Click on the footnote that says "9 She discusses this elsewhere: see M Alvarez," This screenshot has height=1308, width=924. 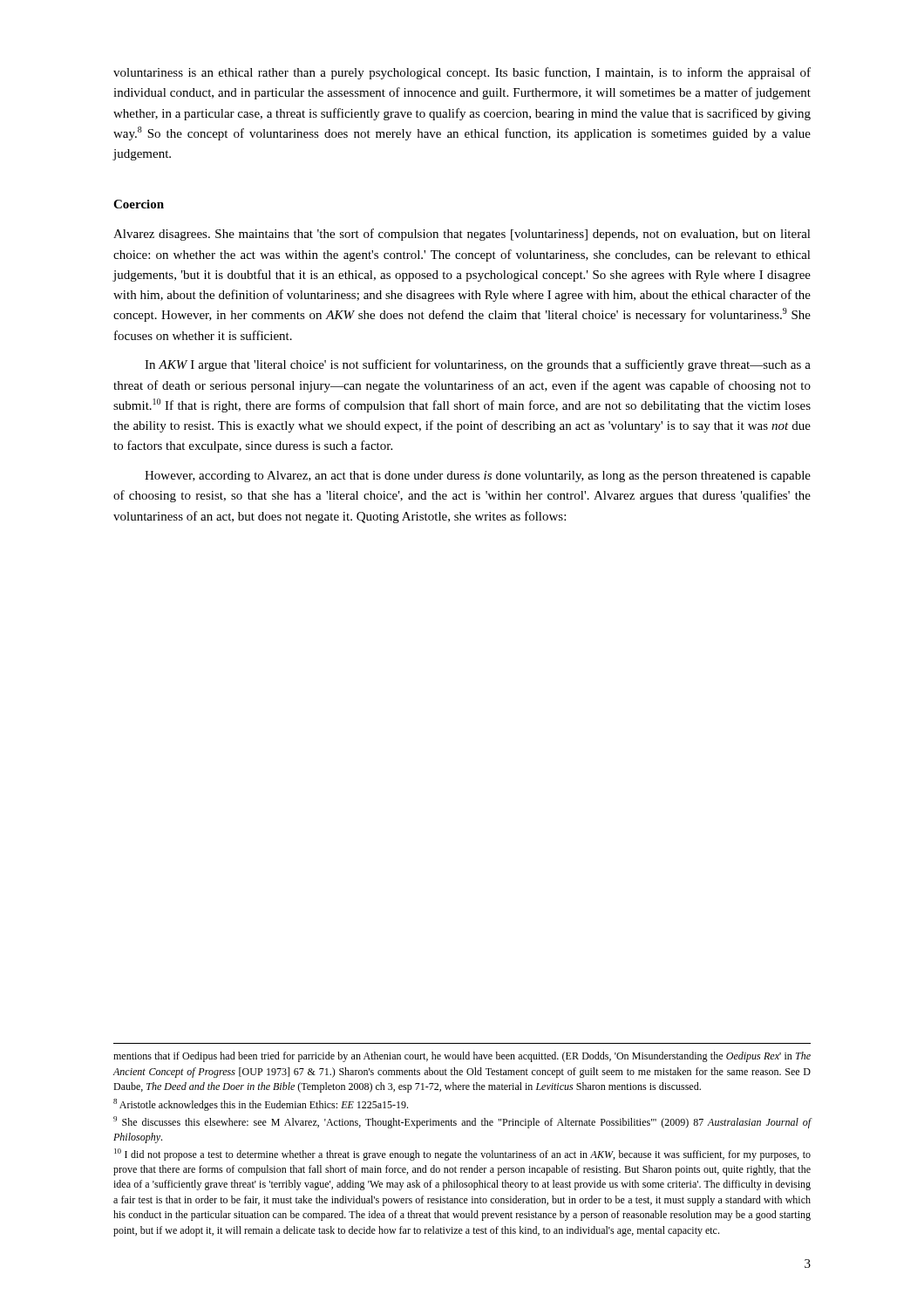point(462,1129)
